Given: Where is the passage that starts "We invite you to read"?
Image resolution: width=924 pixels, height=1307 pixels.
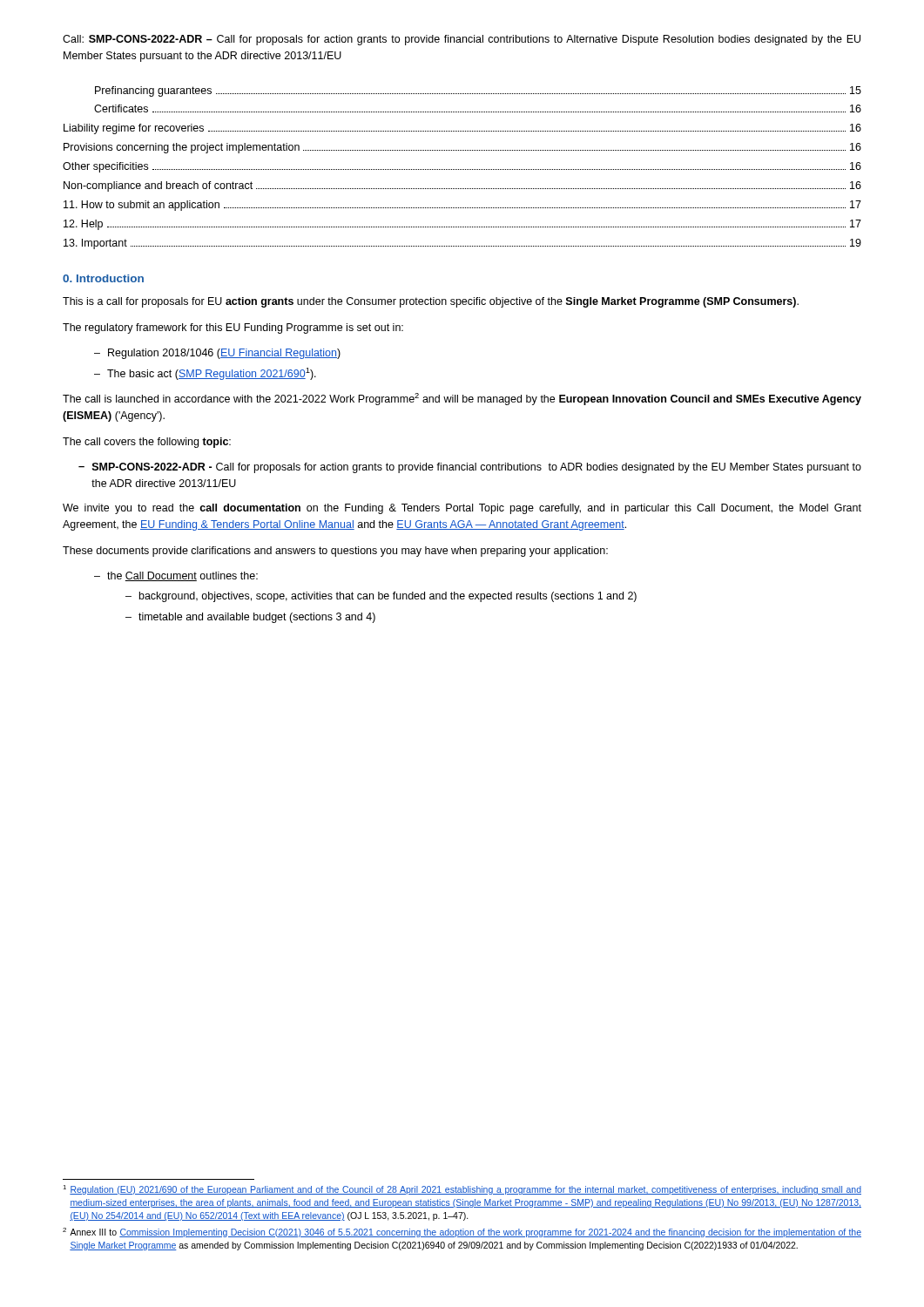Looking at the screenshot, I should click(462, 516).
